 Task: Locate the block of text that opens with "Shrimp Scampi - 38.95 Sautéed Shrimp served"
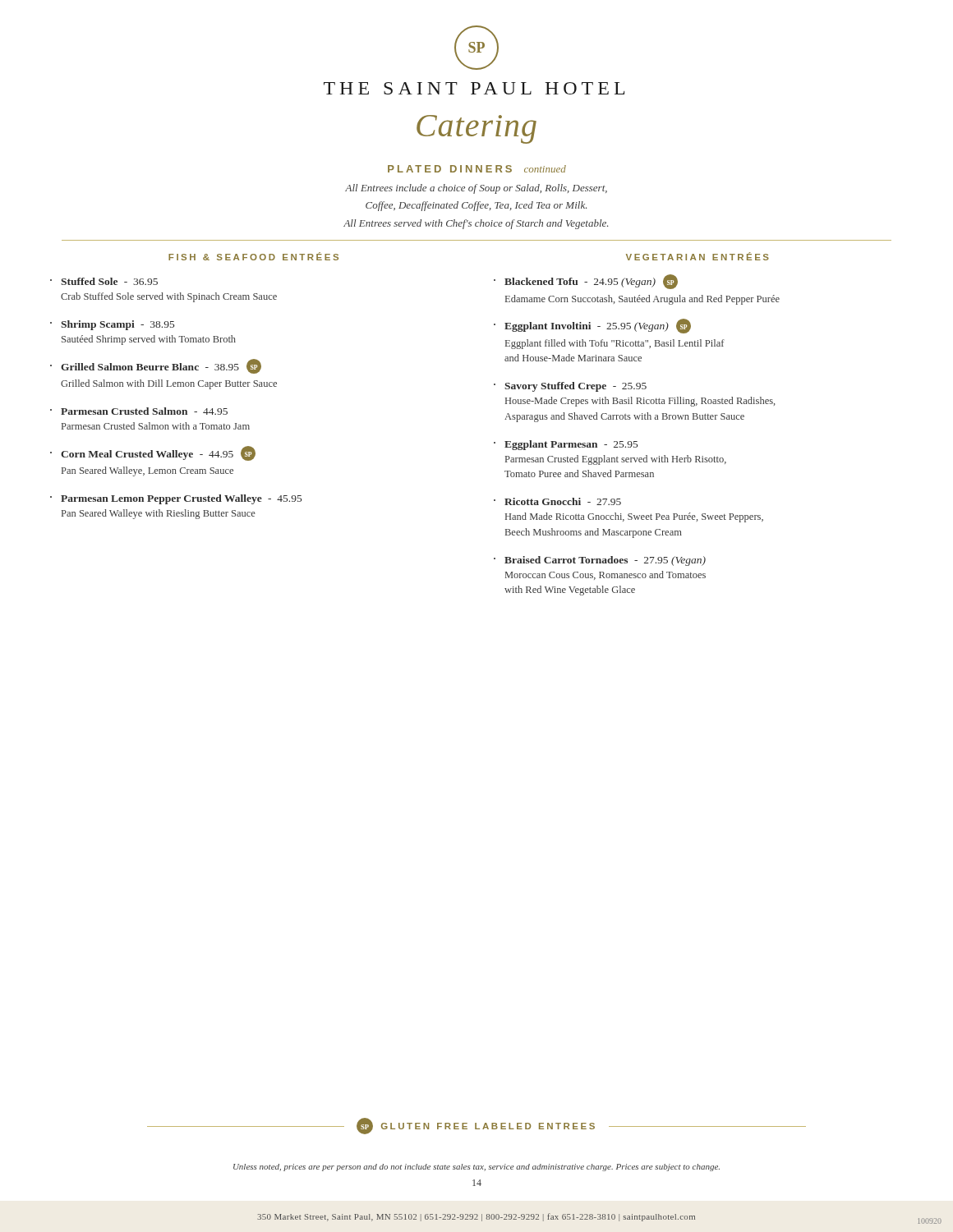point(117,325)
